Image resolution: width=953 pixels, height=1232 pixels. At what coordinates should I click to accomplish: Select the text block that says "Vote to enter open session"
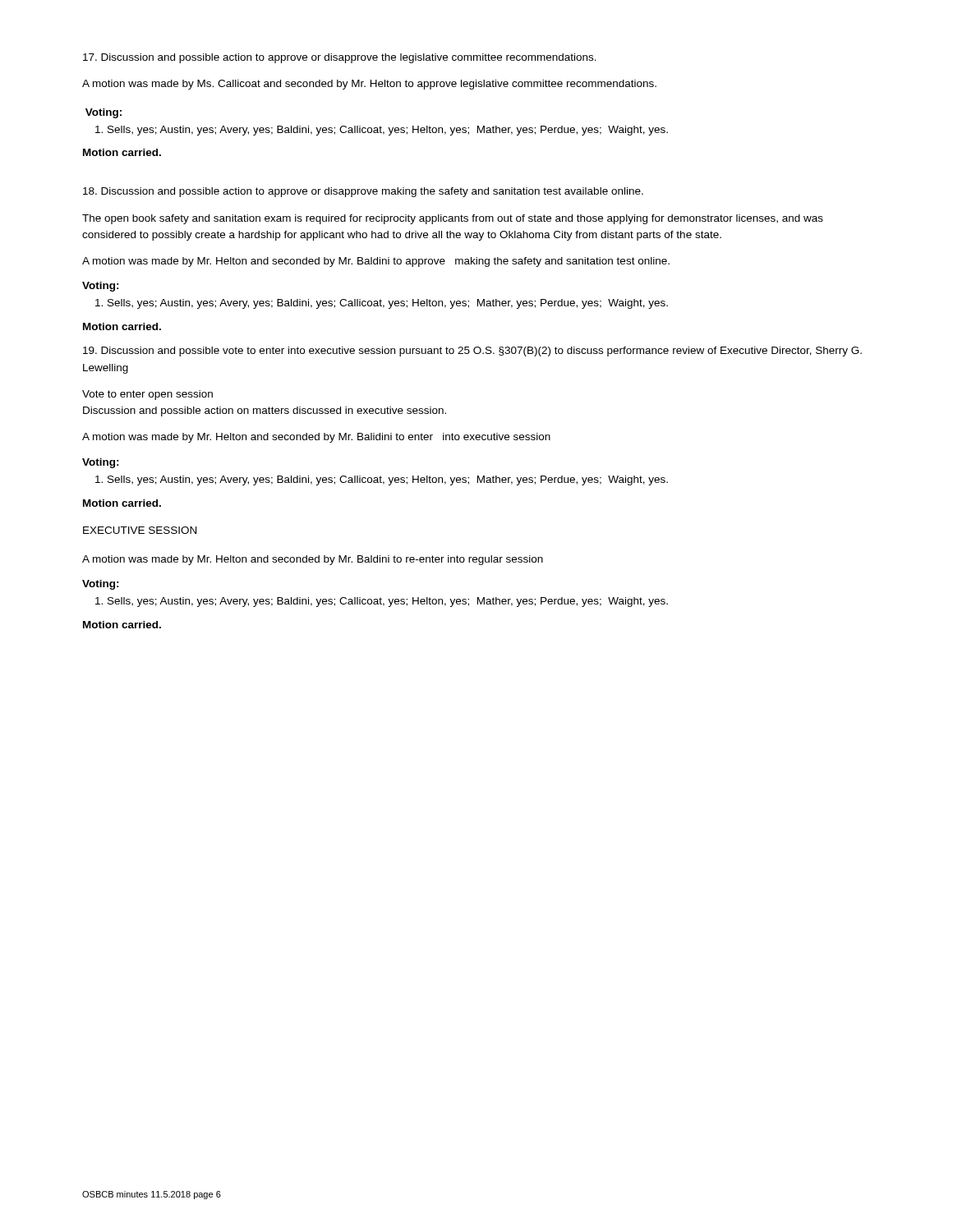(x=265, y=402)
